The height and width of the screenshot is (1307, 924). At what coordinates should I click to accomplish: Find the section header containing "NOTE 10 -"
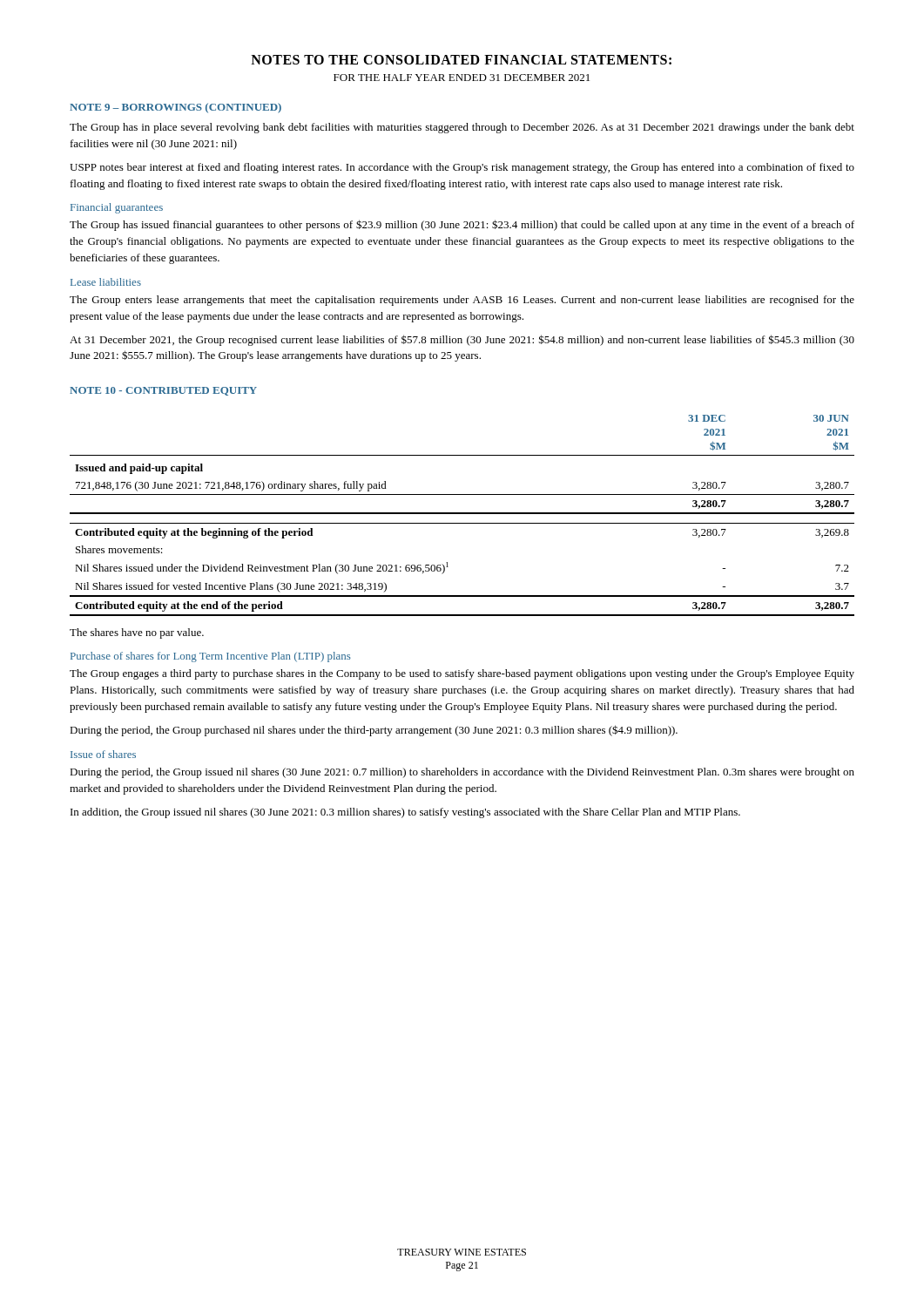(x=163, y=390)
